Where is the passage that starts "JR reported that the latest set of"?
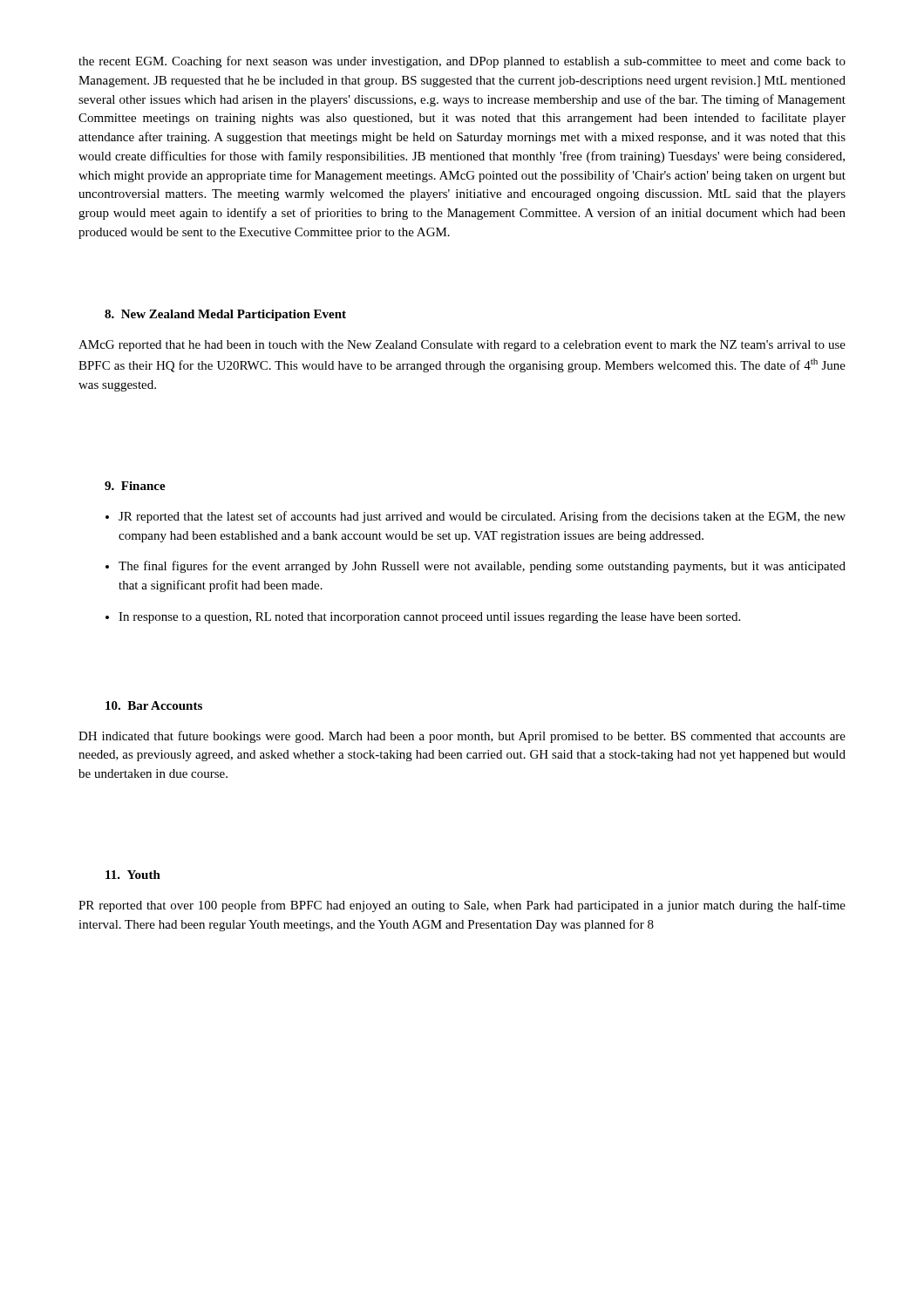This screenshot has width=924, height=1308. 482,525
